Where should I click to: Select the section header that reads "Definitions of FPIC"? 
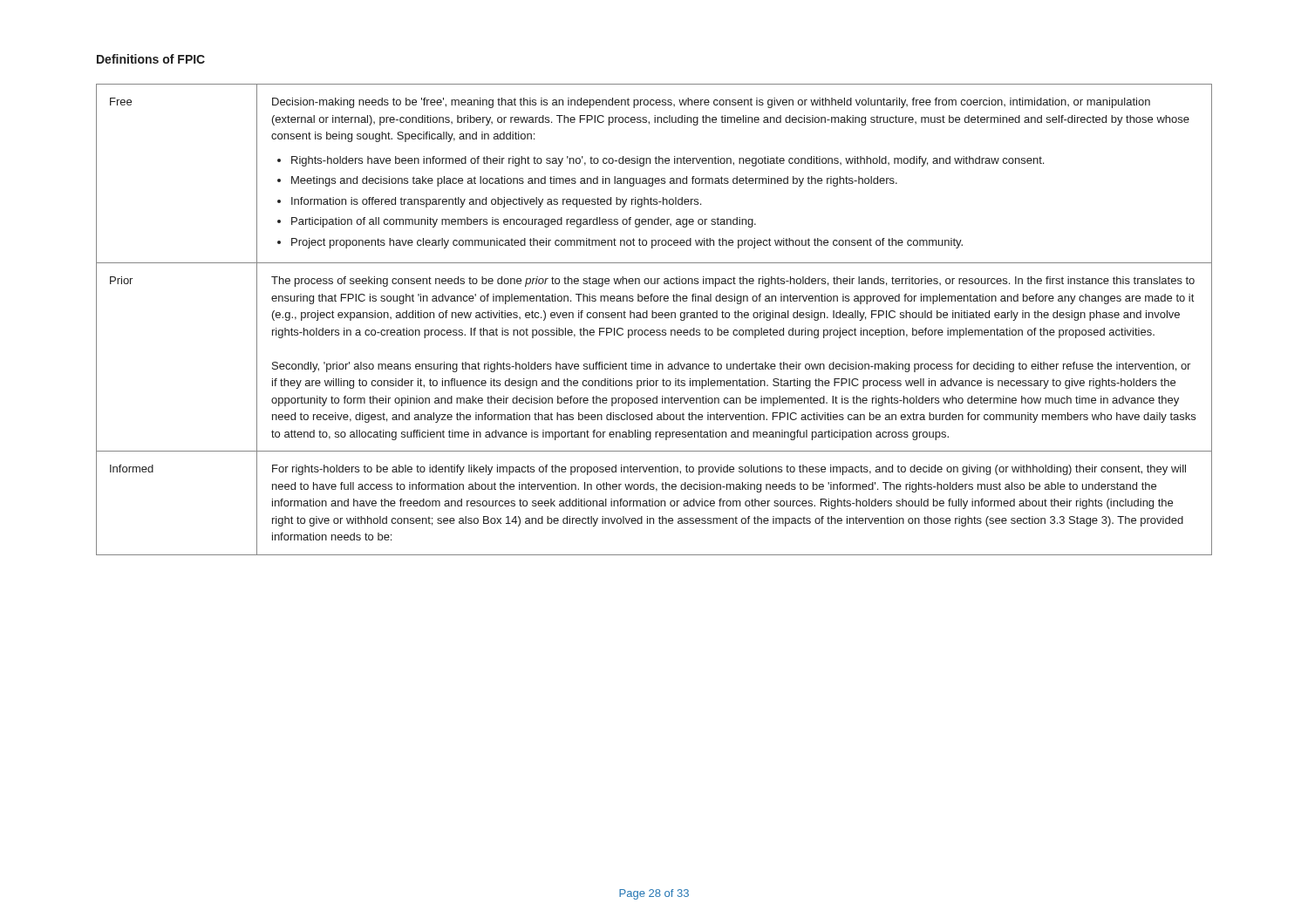(x=150, y=59)
